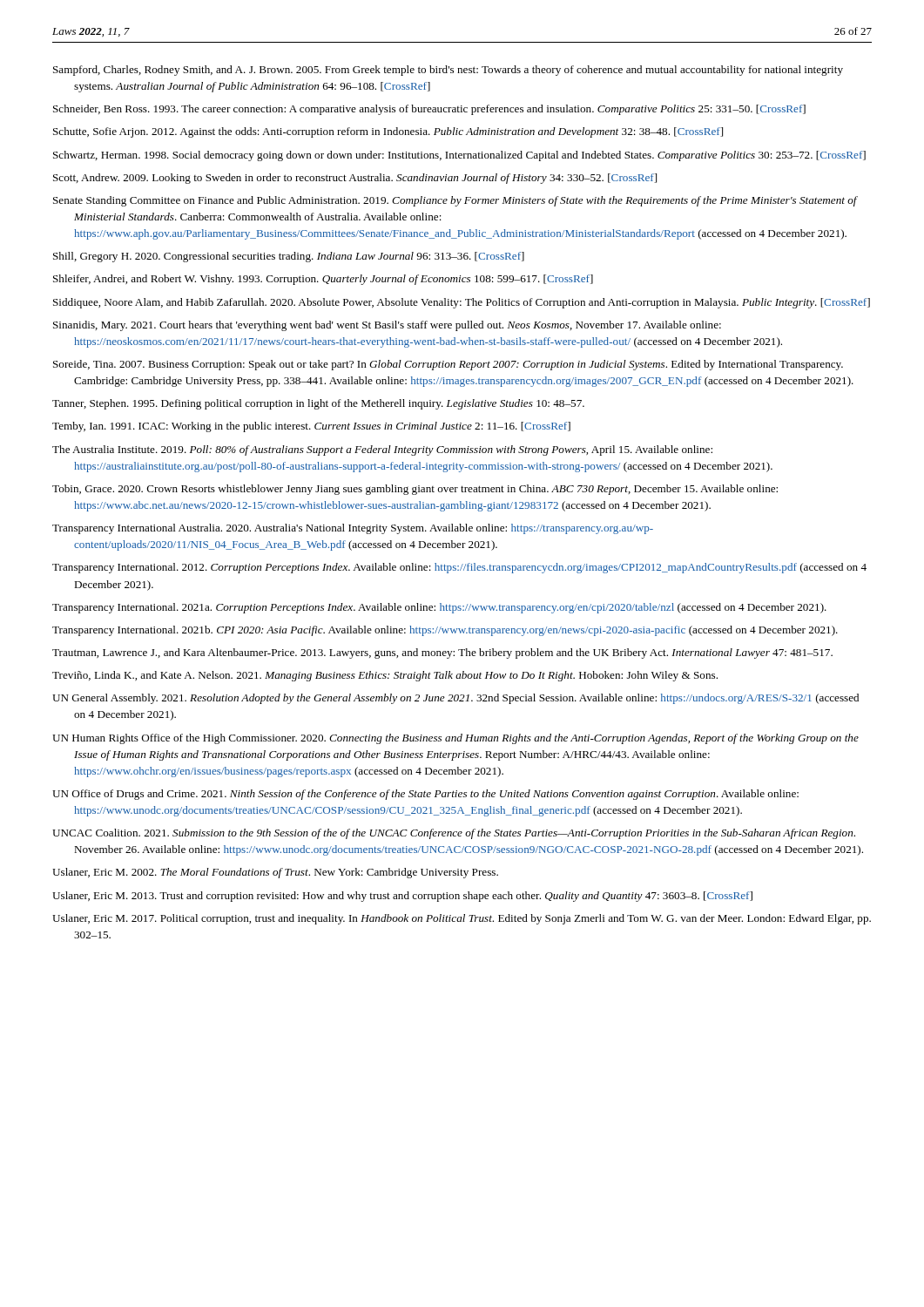Locate the region starting "Schwartz, Herman. 1998. Social democracy going down or"
The image size is (924, 1307).
pyautogui.click(x=459, y=154)
